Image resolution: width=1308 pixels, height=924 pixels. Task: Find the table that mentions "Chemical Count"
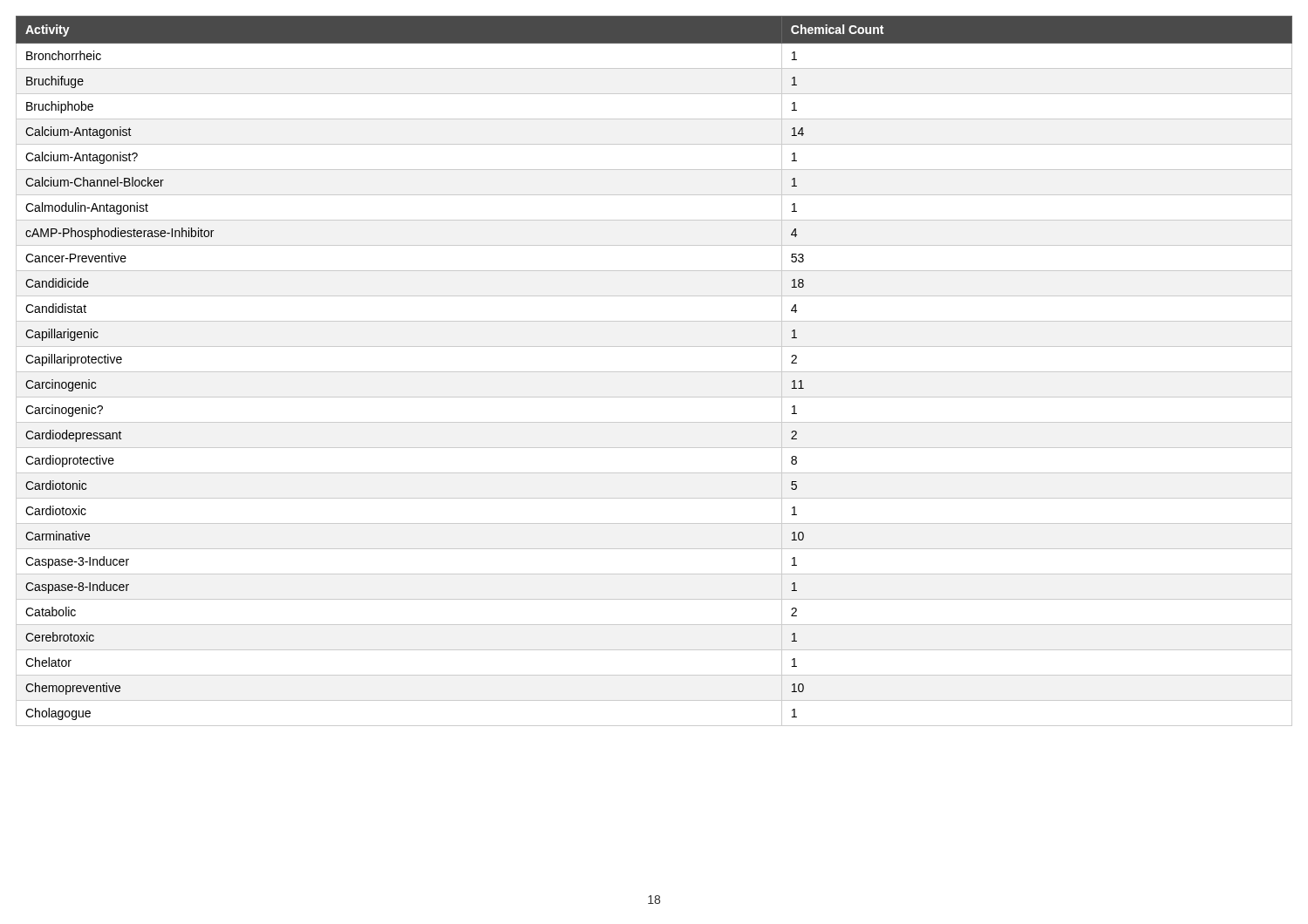(654, 371)
